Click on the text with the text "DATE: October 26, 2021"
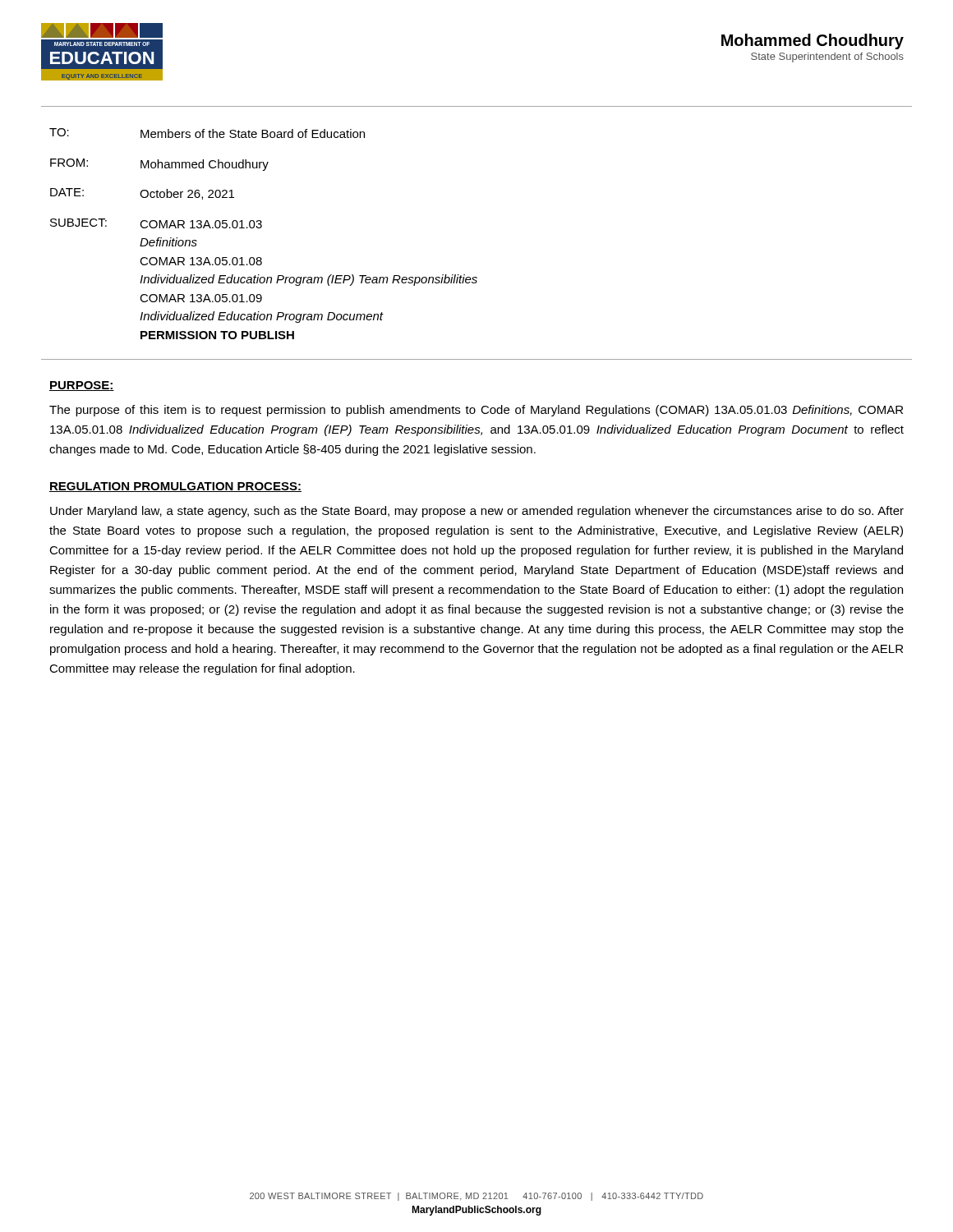953x1232 pixels. [x=142, y=194]
